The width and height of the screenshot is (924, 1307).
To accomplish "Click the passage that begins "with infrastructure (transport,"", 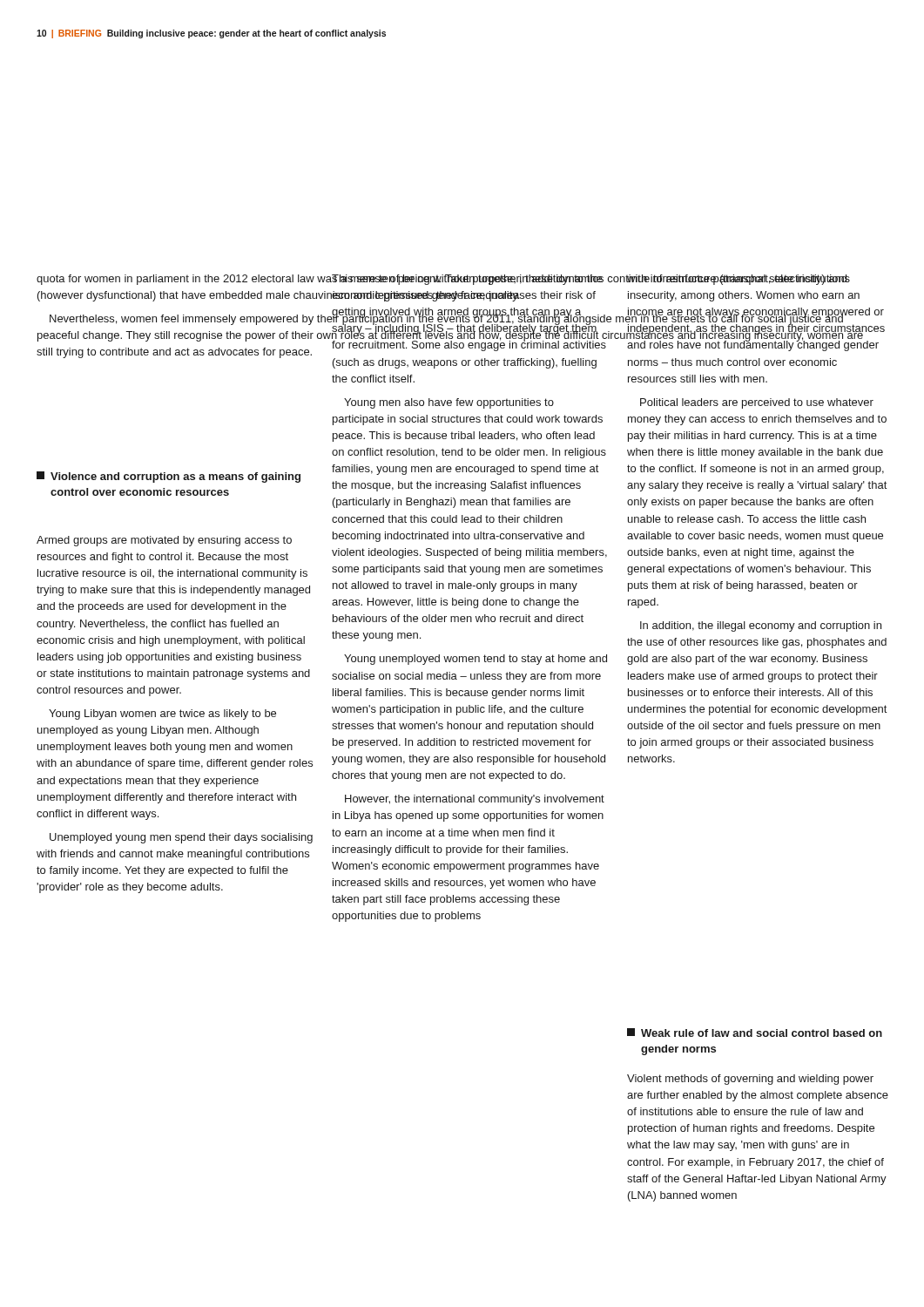I will tap(758, 519).
